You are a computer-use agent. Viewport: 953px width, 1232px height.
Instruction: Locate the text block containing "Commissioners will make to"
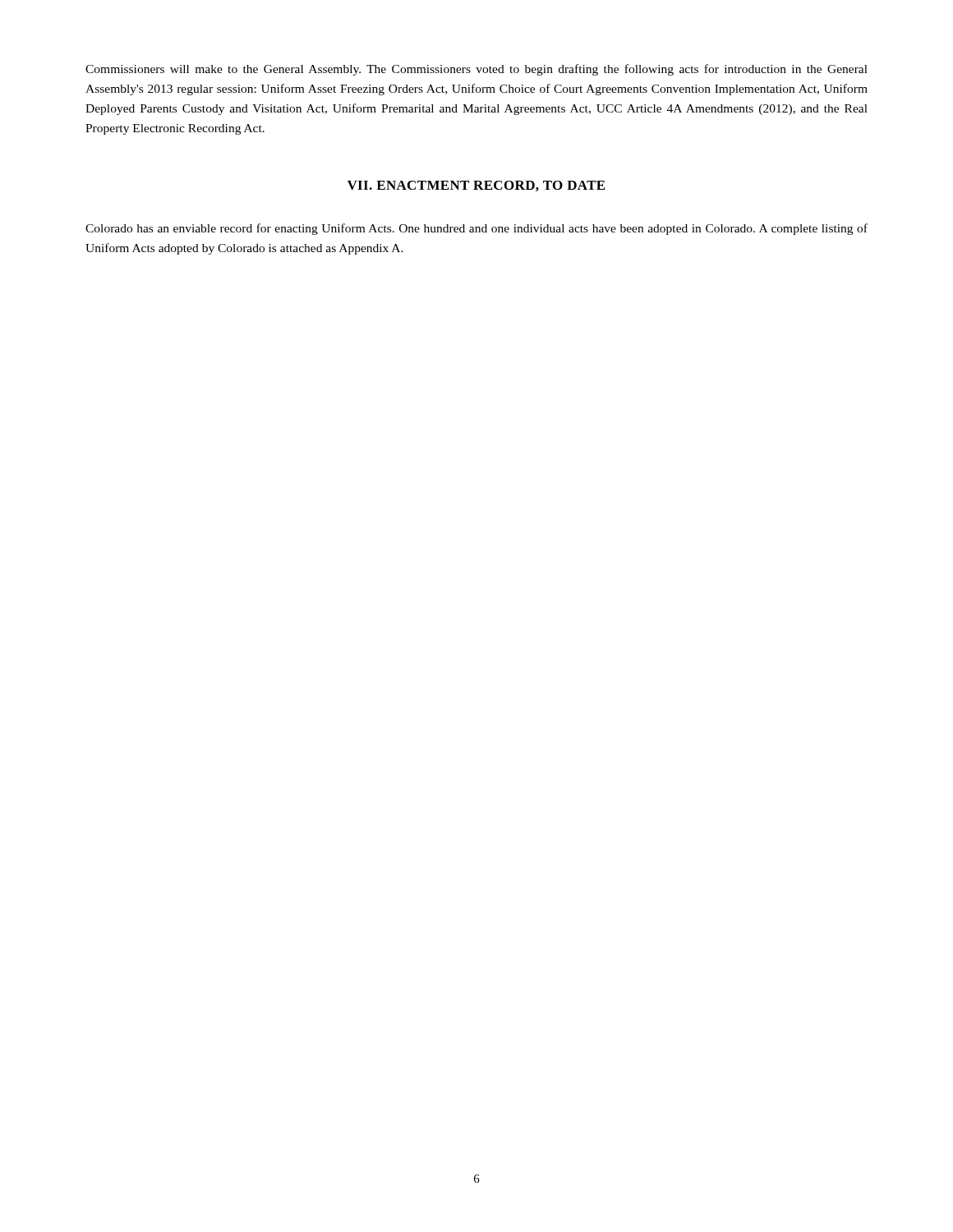476,98
